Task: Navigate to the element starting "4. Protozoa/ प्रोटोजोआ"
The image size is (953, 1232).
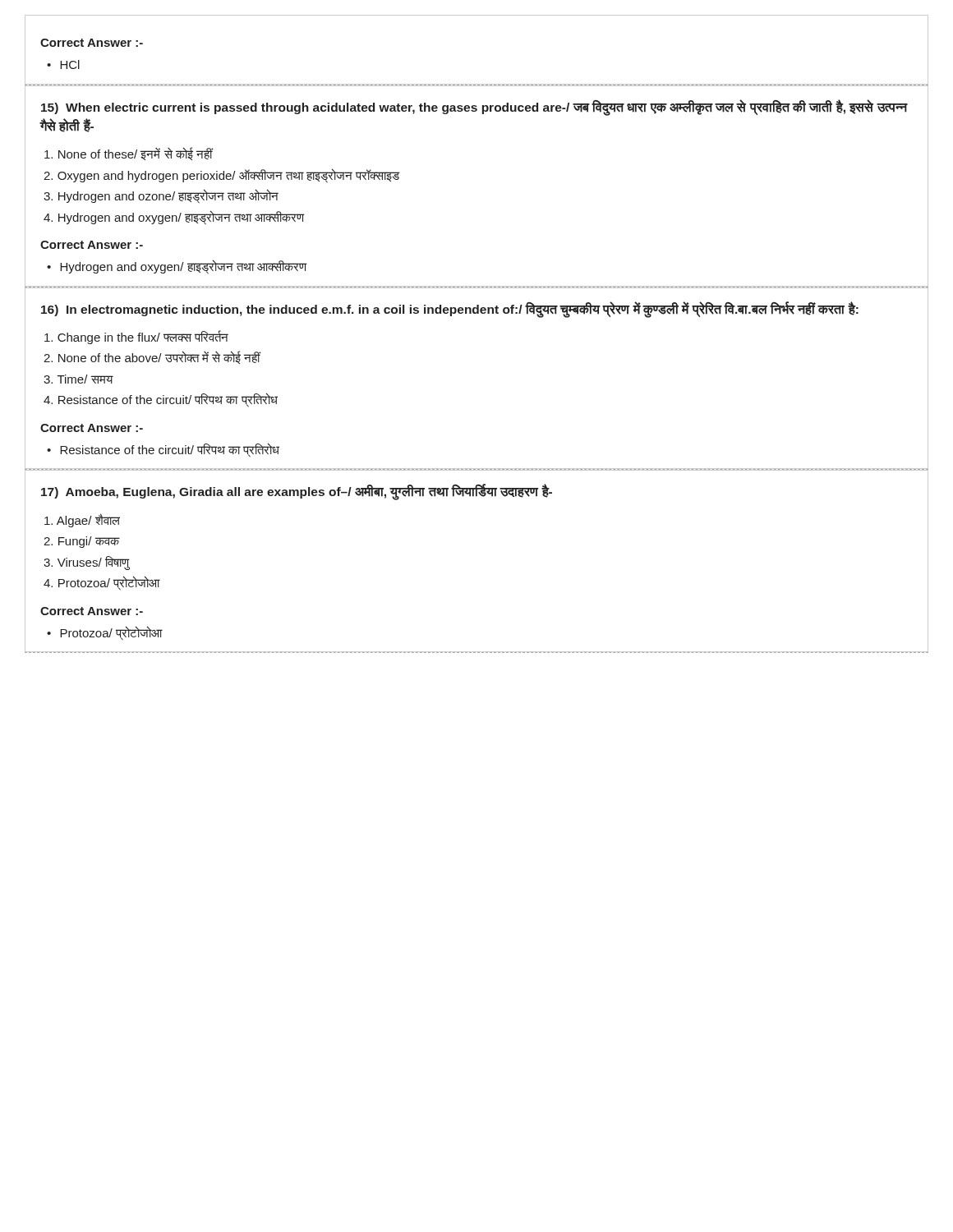Action: 101,583
